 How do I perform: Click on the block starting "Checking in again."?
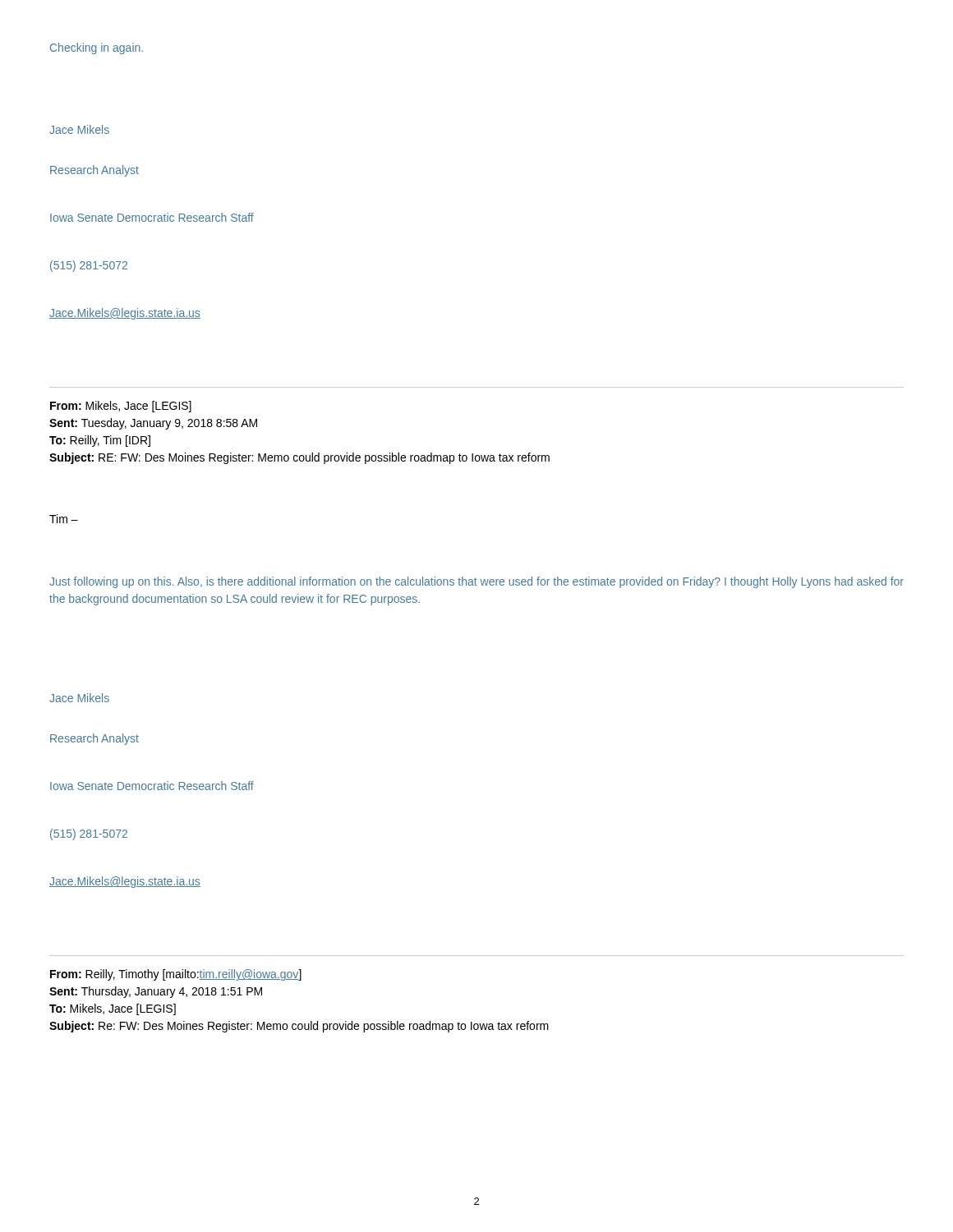click(x=97, y=48)
